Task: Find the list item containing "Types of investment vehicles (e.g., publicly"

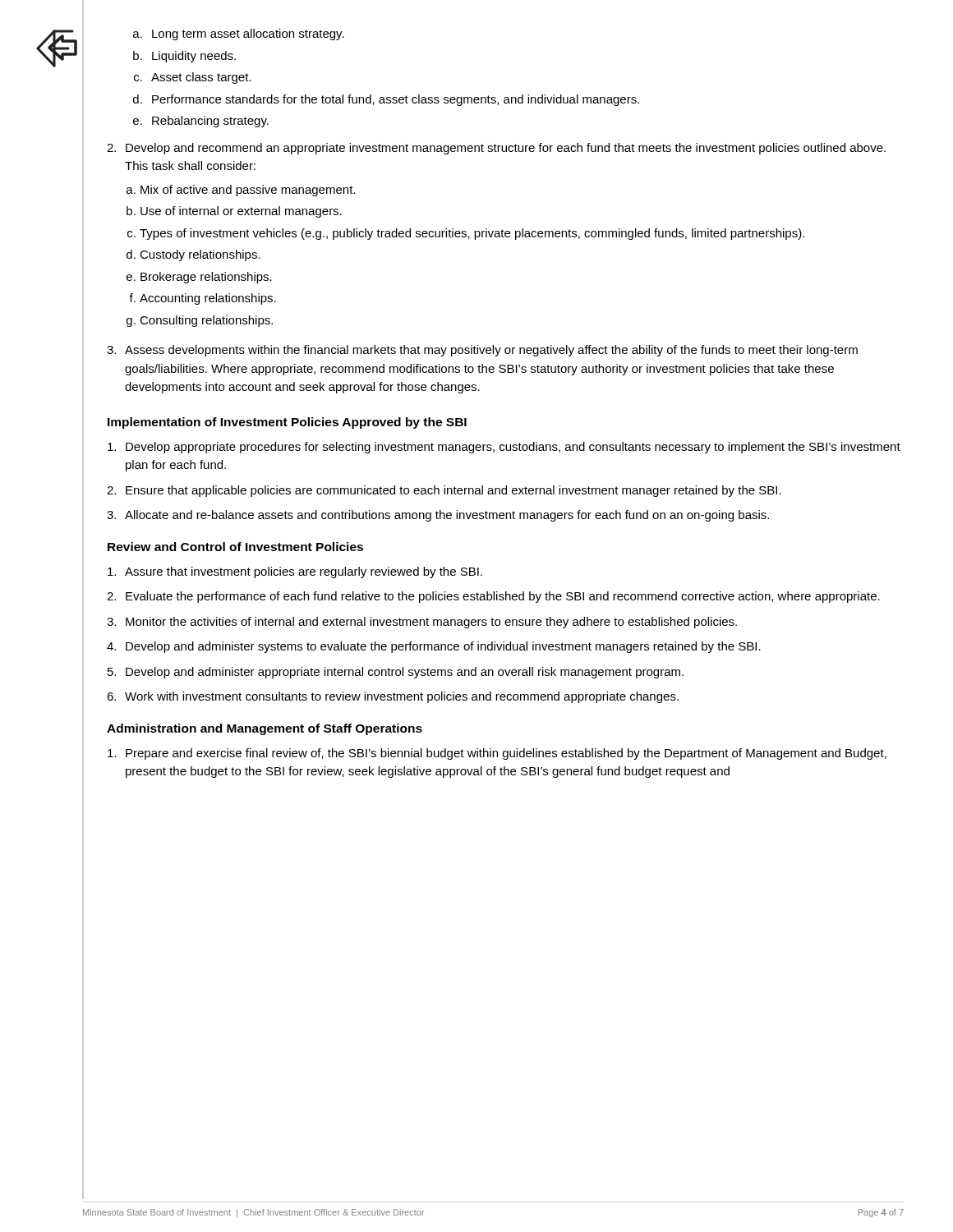Action: pyautogui.click(x=473, y=232)
